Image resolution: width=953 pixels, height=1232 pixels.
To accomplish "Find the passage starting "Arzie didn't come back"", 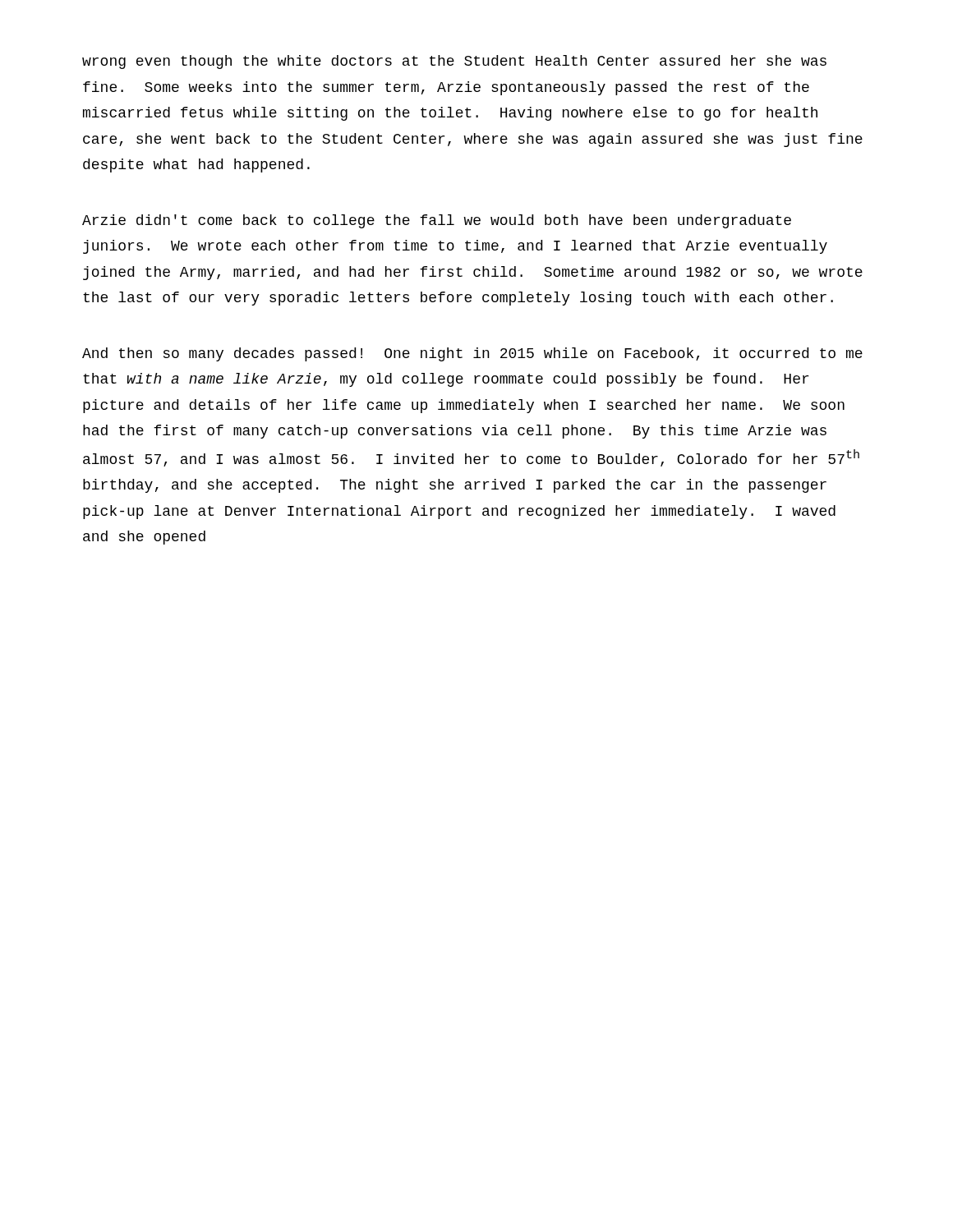I will click(x=473, y=259).
